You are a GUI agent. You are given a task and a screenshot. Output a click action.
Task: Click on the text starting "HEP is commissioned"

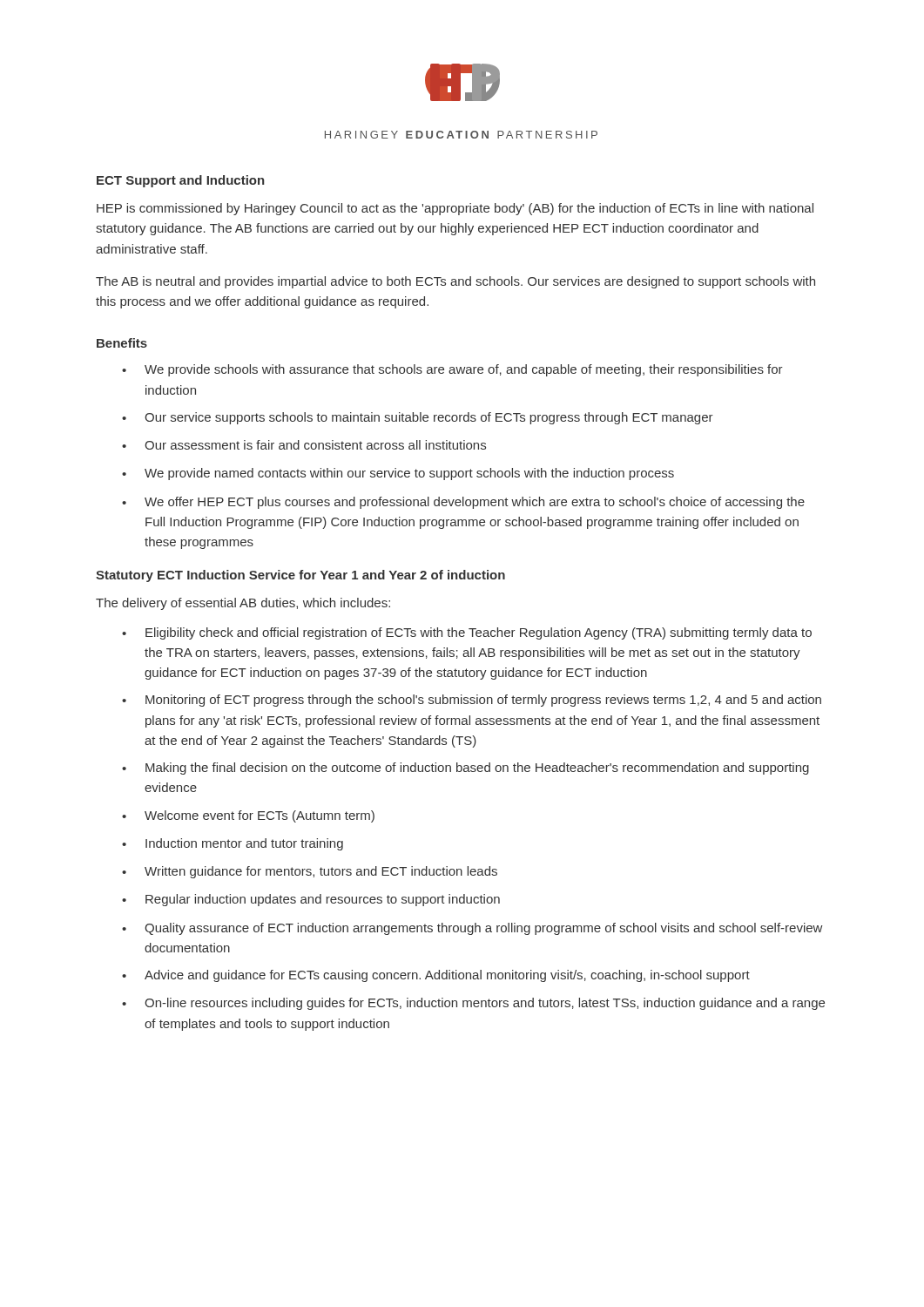[x=455, y=228]
